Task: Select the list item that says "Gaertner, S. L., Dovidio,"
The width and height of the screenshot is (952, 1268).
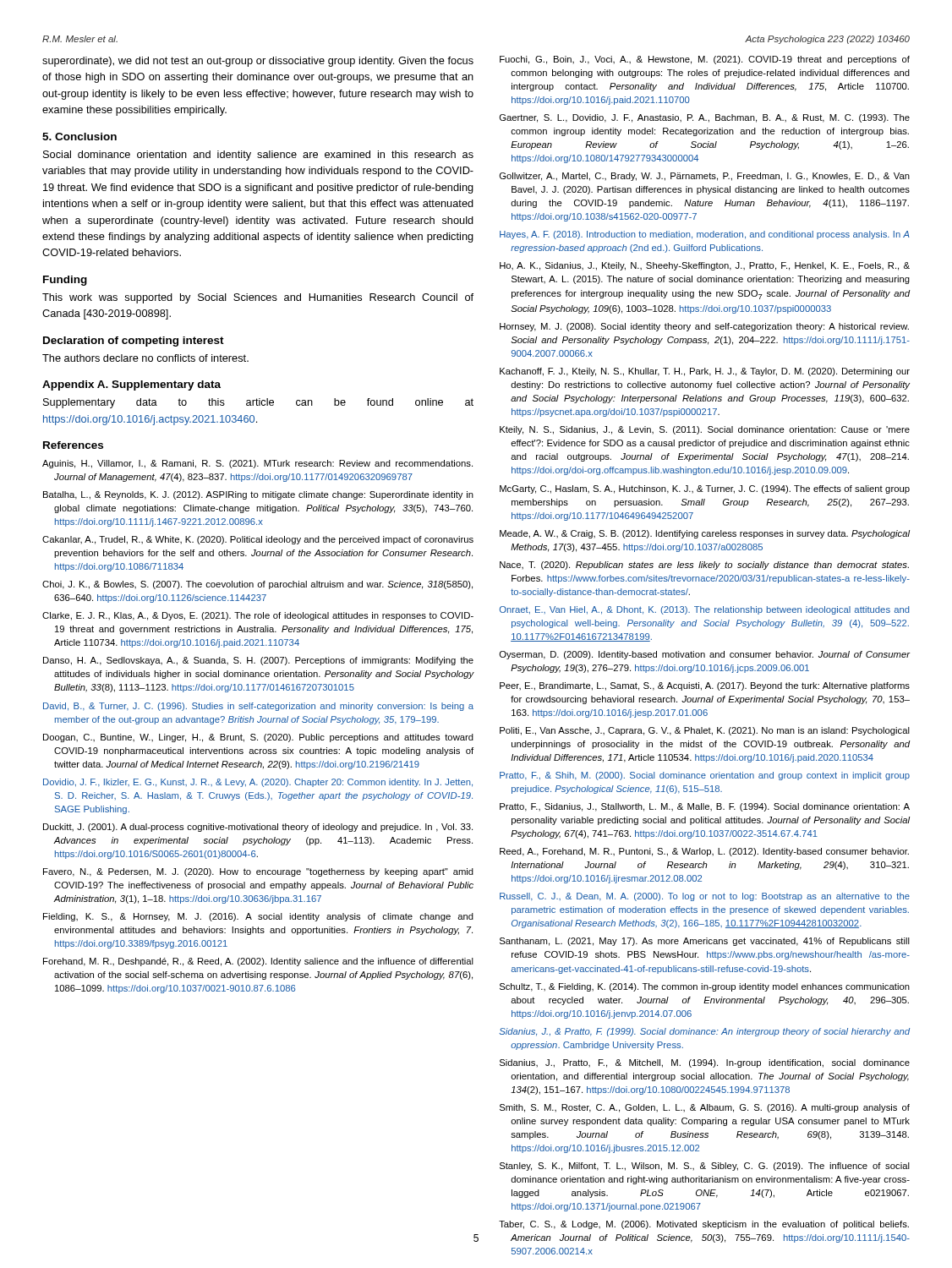Action: click(704, 138)
